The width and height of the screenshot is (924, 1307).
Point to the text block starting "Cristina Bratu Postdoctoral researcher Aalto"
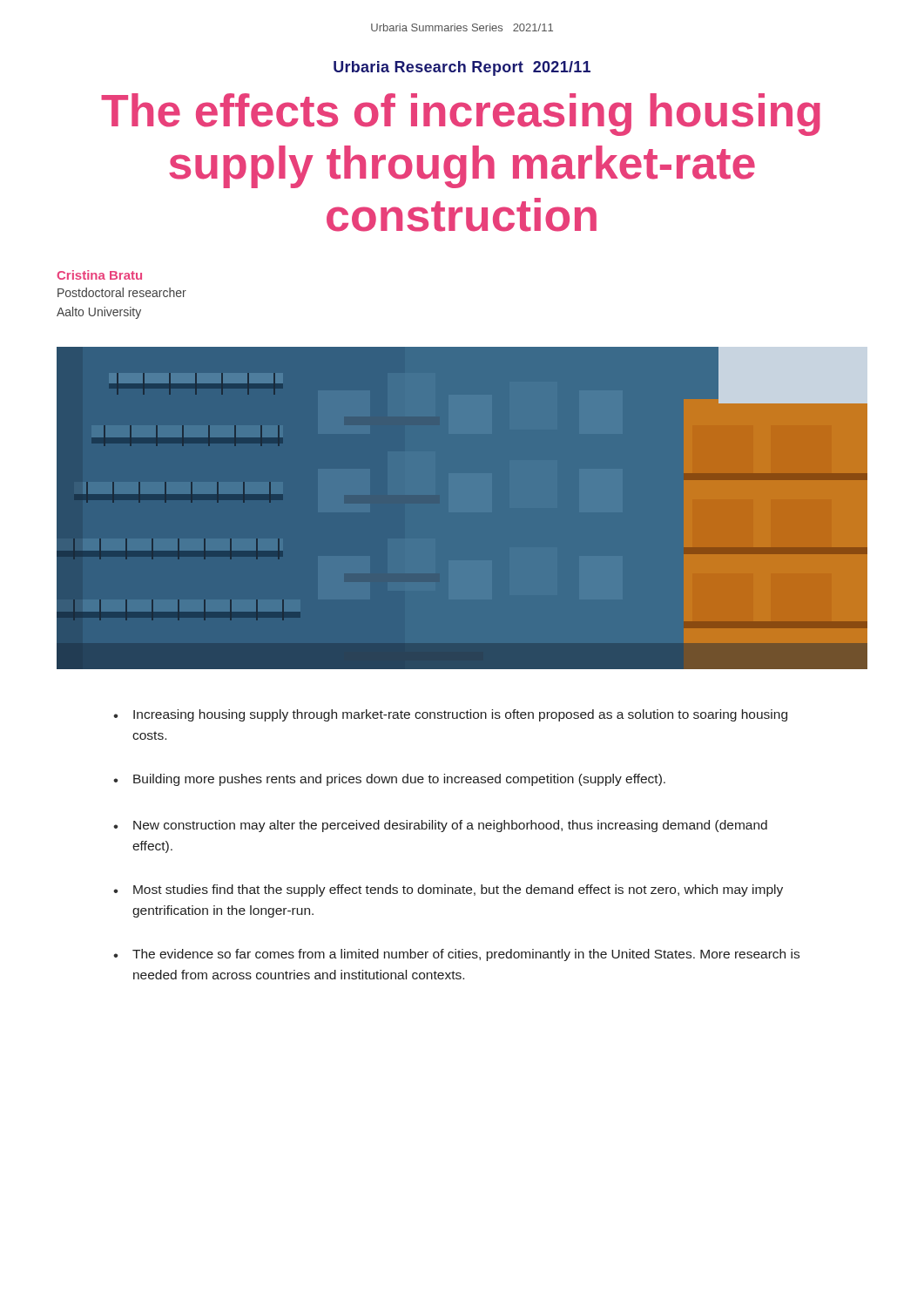click(x=99, y=275)
